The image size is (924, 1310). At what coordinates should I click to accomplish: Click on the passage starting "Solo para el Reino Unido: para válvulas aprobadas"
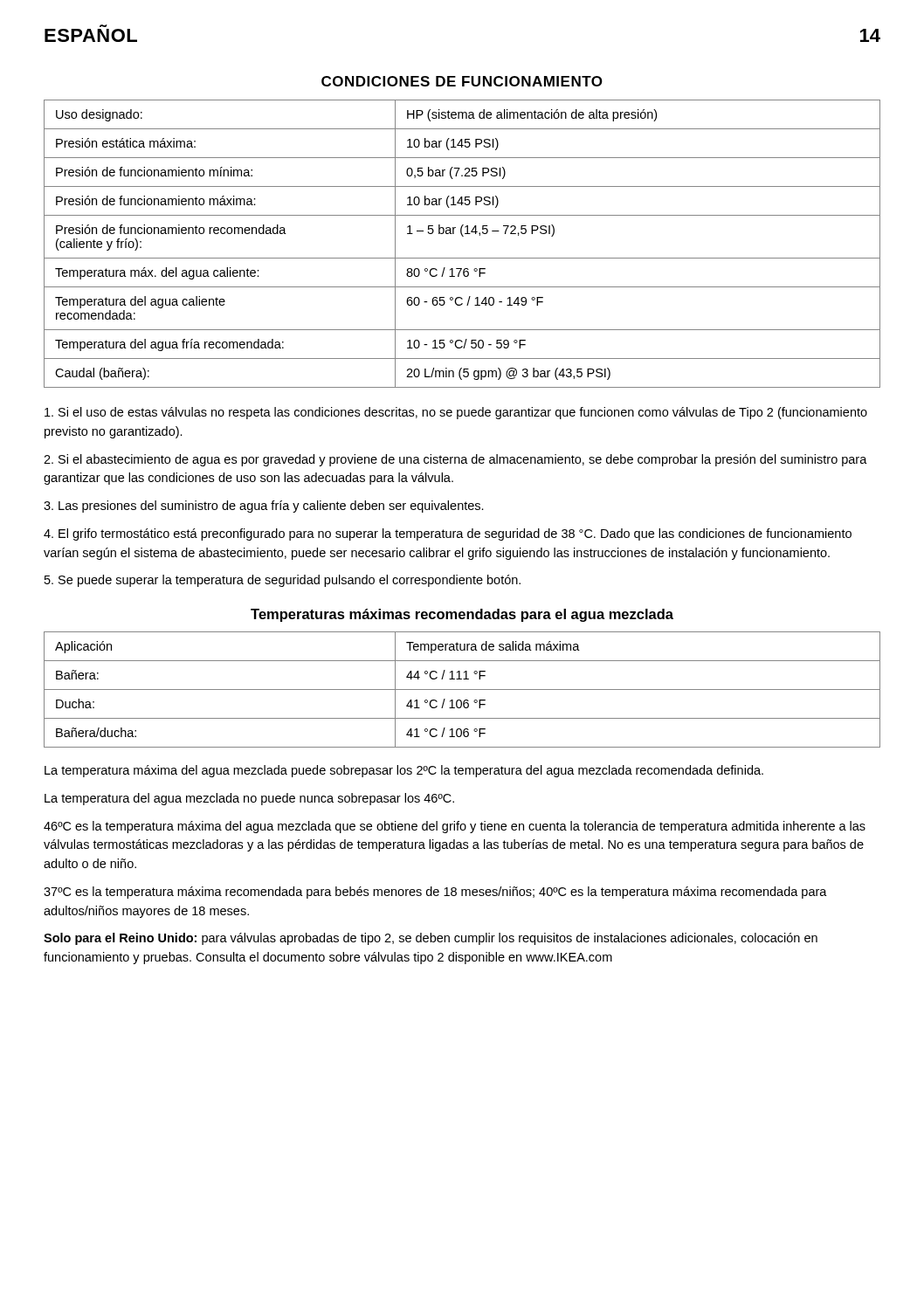pyautogui.click(x=462, y=948)
